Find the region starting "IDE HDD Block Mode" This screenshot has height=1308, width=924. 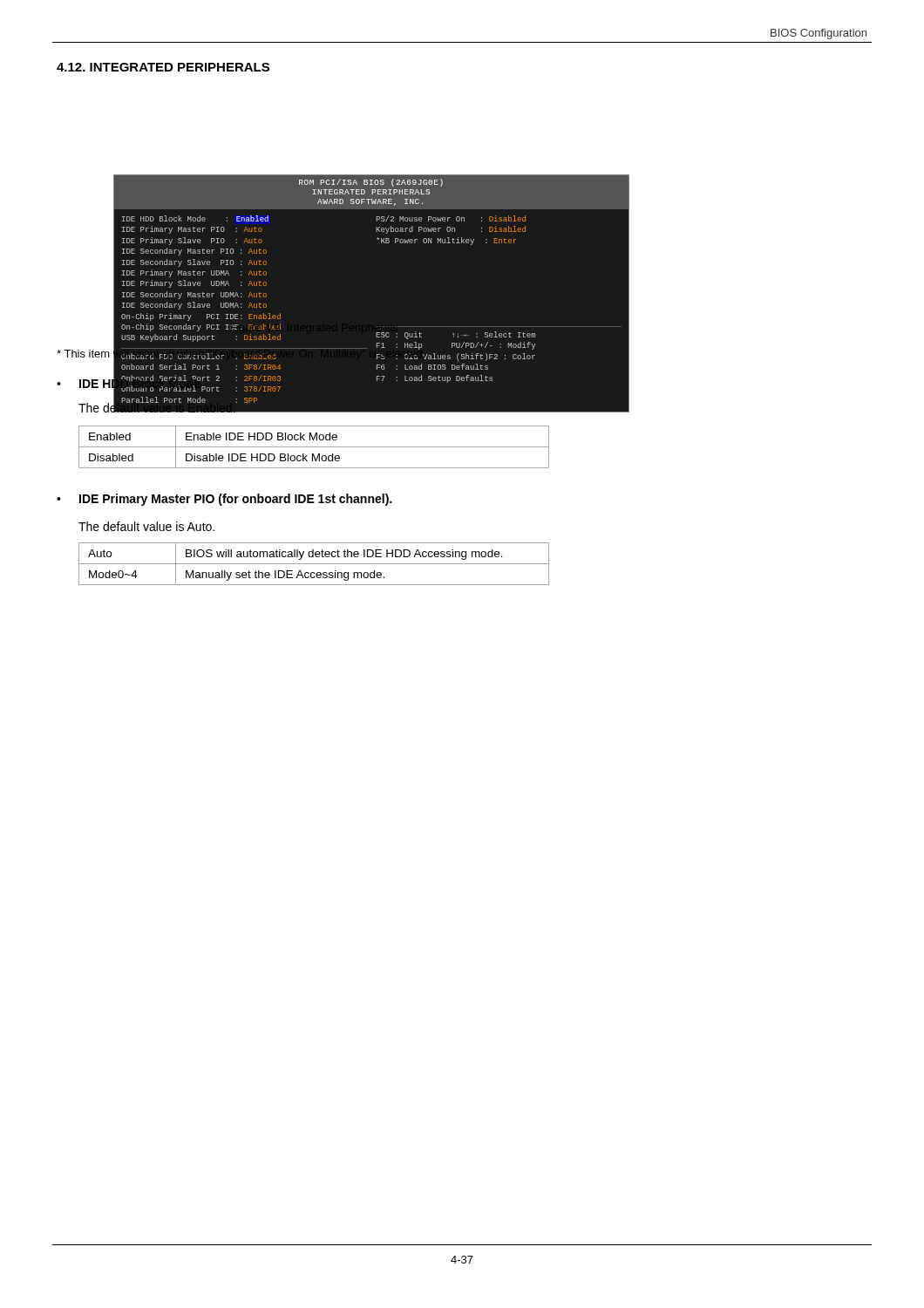pyautogui.click(x=139, y=384)
